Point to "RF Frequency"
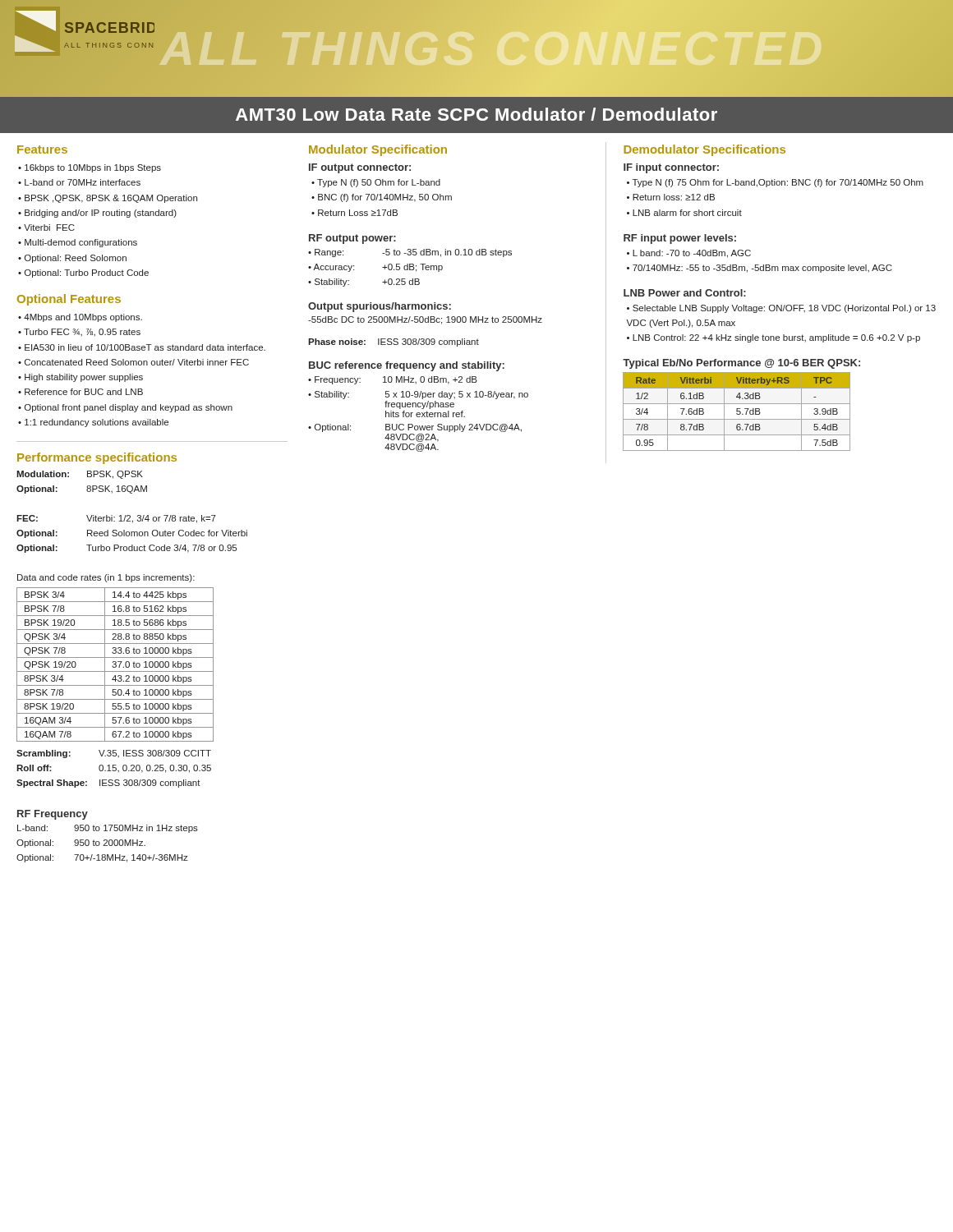953x1232 pixels. [x=53, y=815]
